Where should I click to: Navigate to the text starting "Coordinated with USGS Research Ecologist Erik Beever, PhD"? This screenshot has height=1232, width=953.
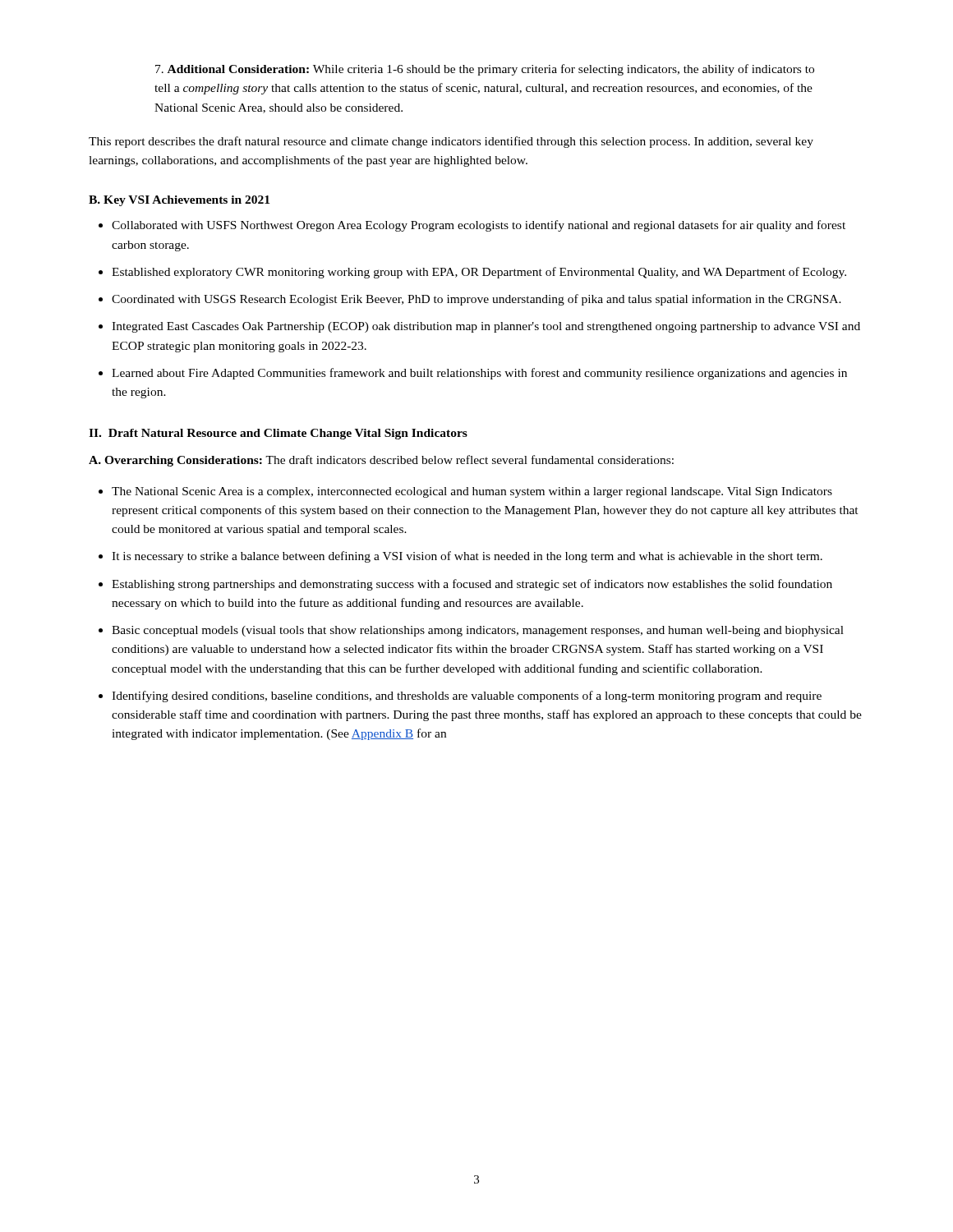tap(477, 299)
